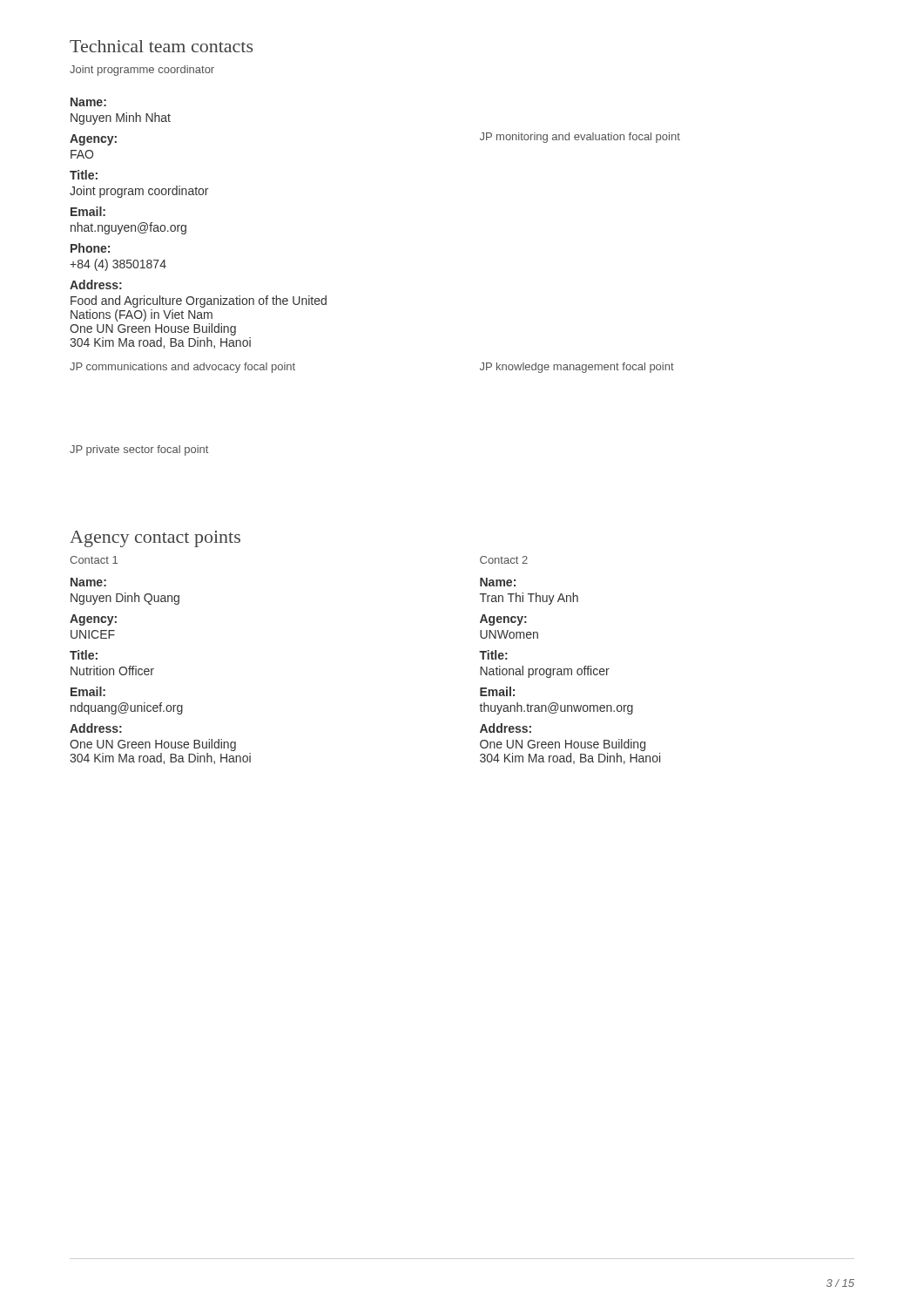924x1307 pixels.
Task: Find the text containing "Agency: FAO"
Action: 93,140
